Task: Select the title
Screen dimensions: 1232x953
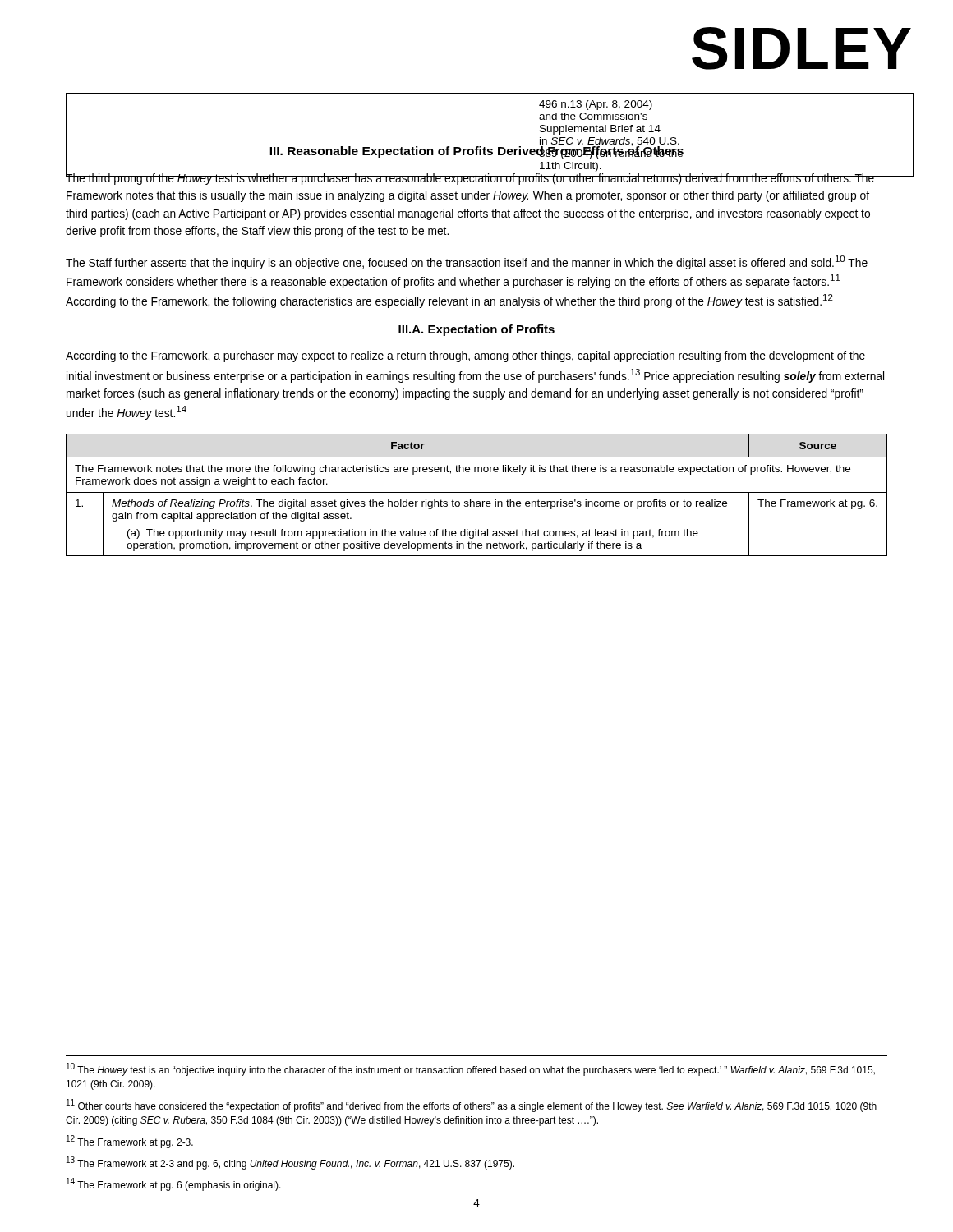Action: pos(802,48)
